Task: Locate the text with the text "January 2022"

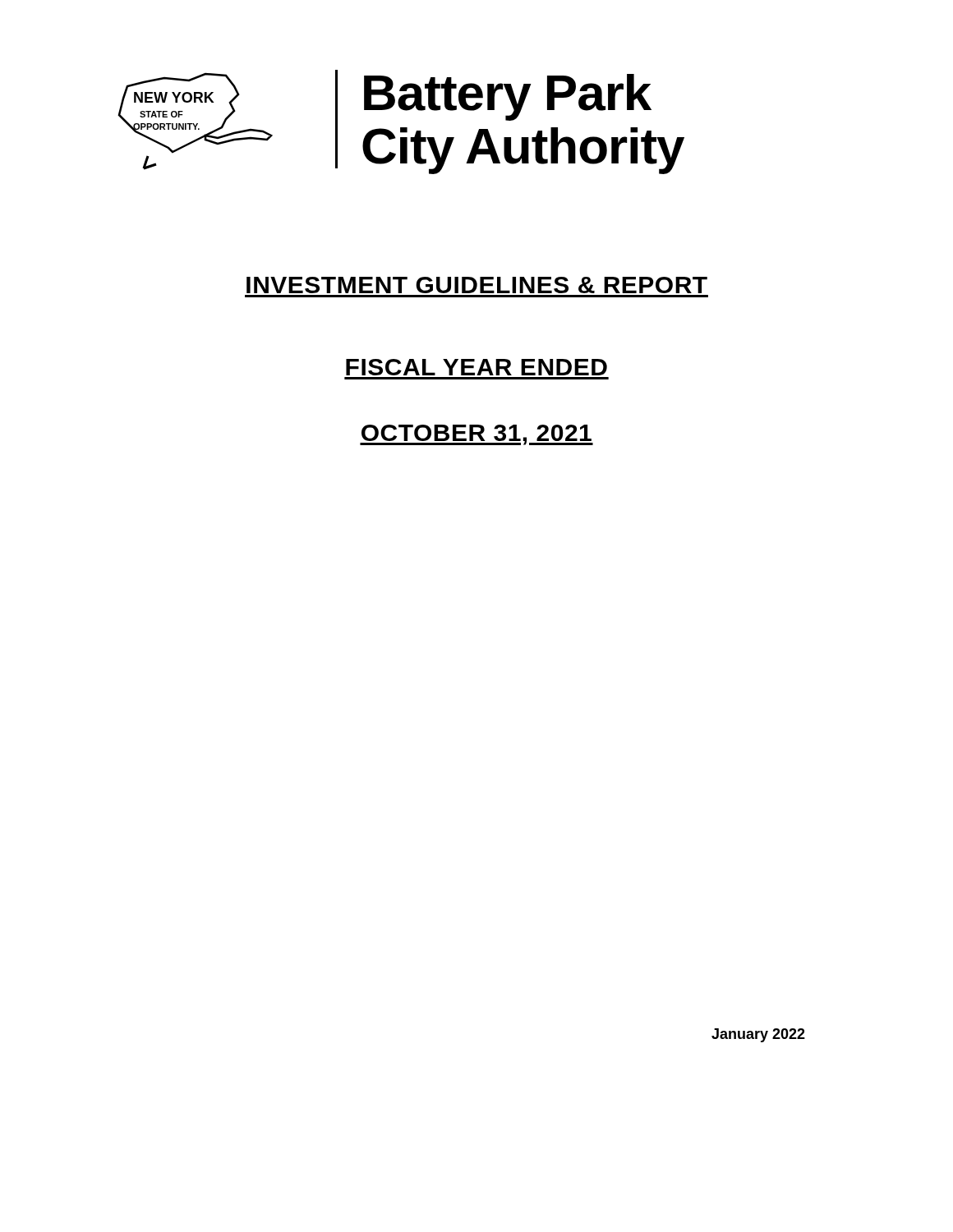Action: tap(758, 1035)
